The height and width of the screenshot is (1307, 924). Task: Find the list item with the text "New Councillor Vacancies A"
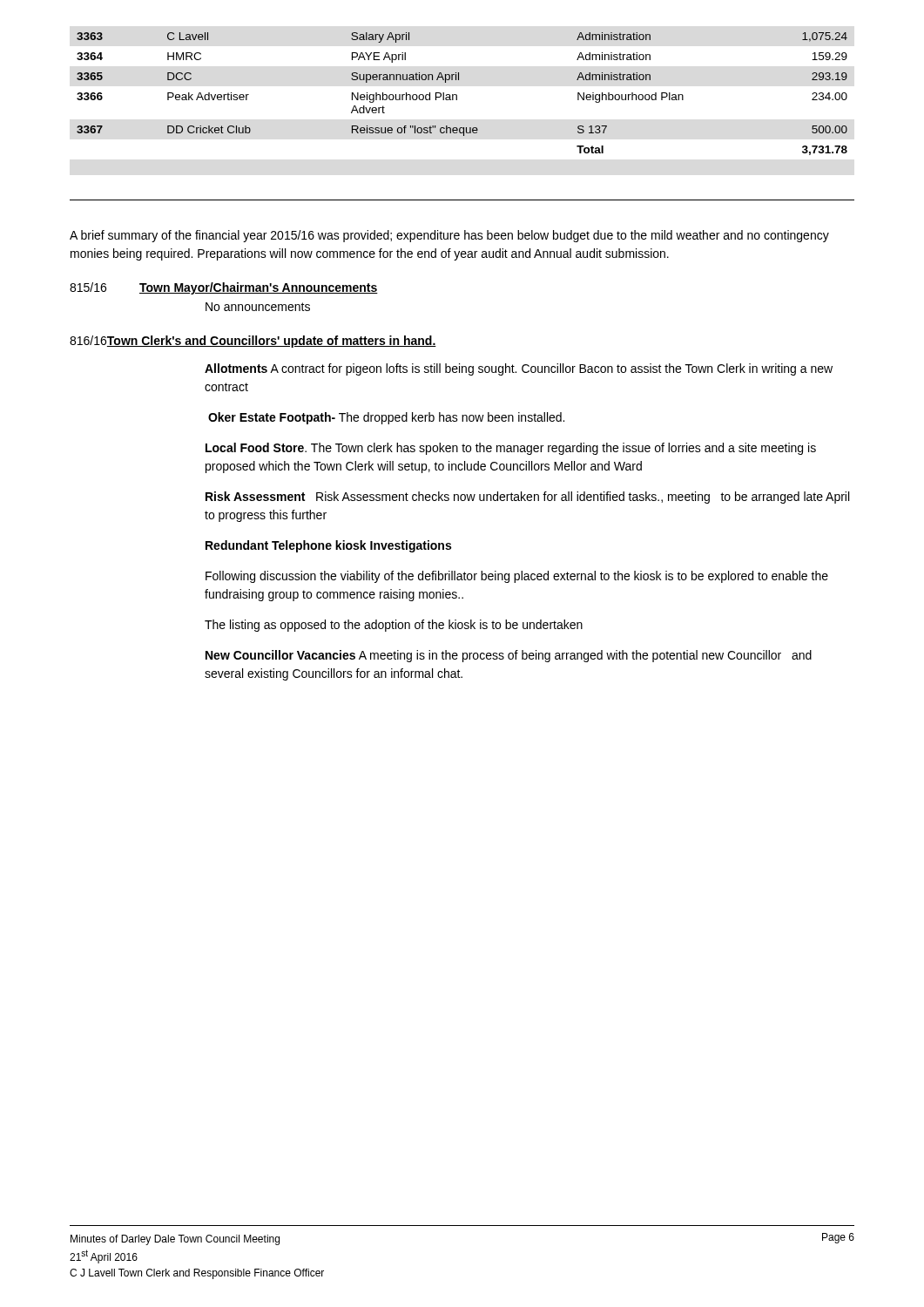[x=508, y=664]
